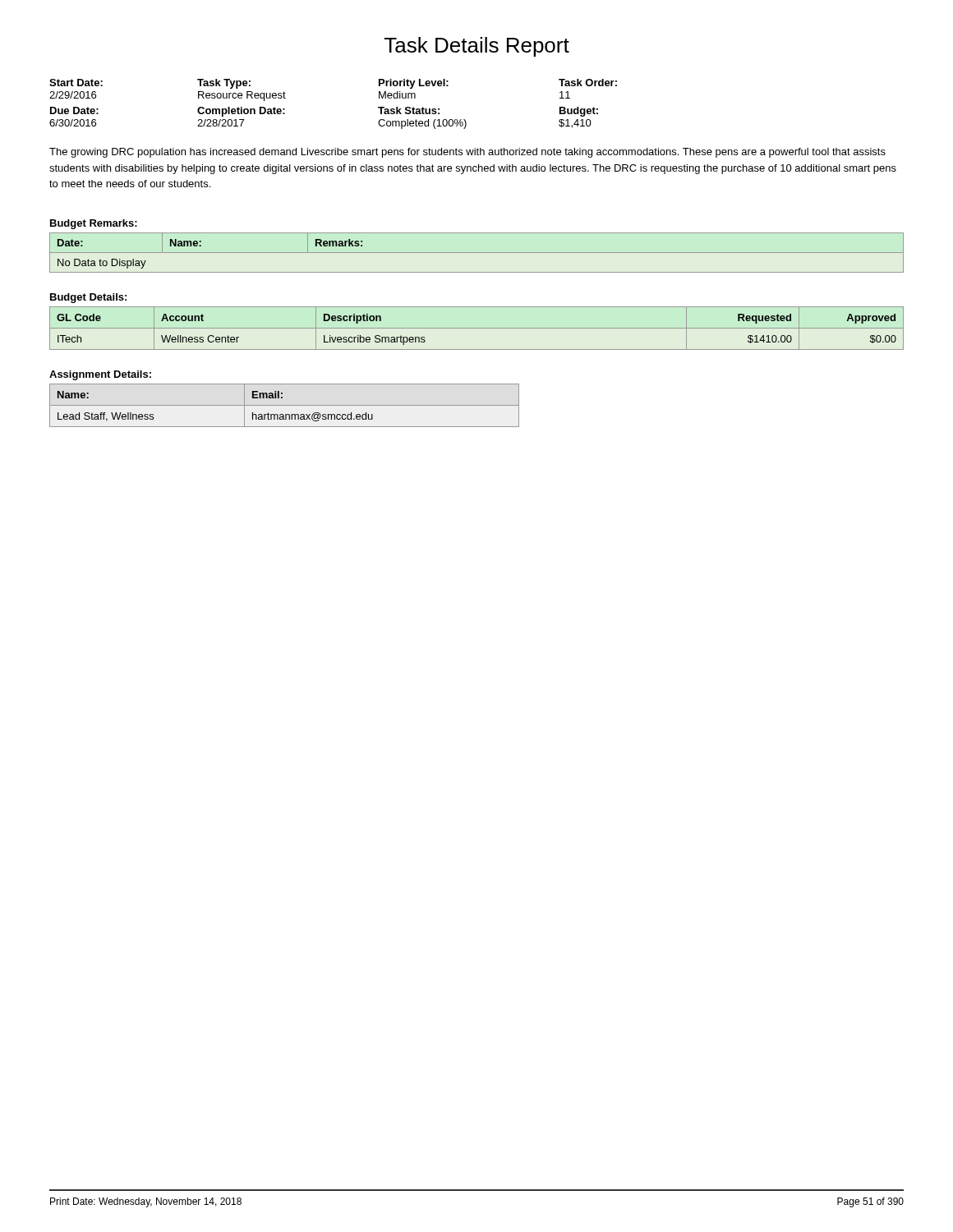Click on the text block that says "The growing DRC population"
The width and height of the screenshot is (953, 1232).
click(473, 168)
